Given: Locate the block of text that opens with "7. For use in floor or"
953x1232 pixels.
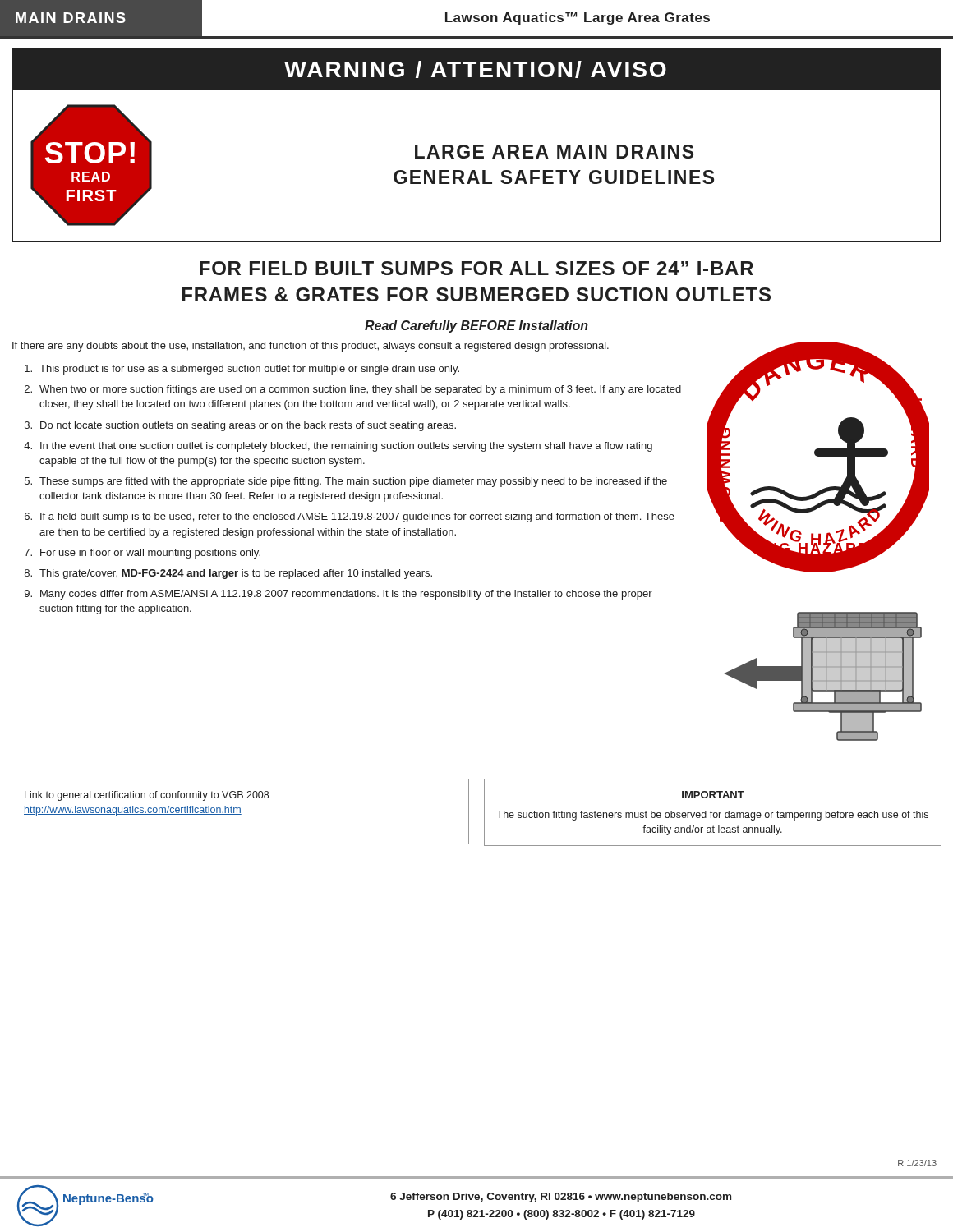Looking at the screenshot, I should 136,553.
